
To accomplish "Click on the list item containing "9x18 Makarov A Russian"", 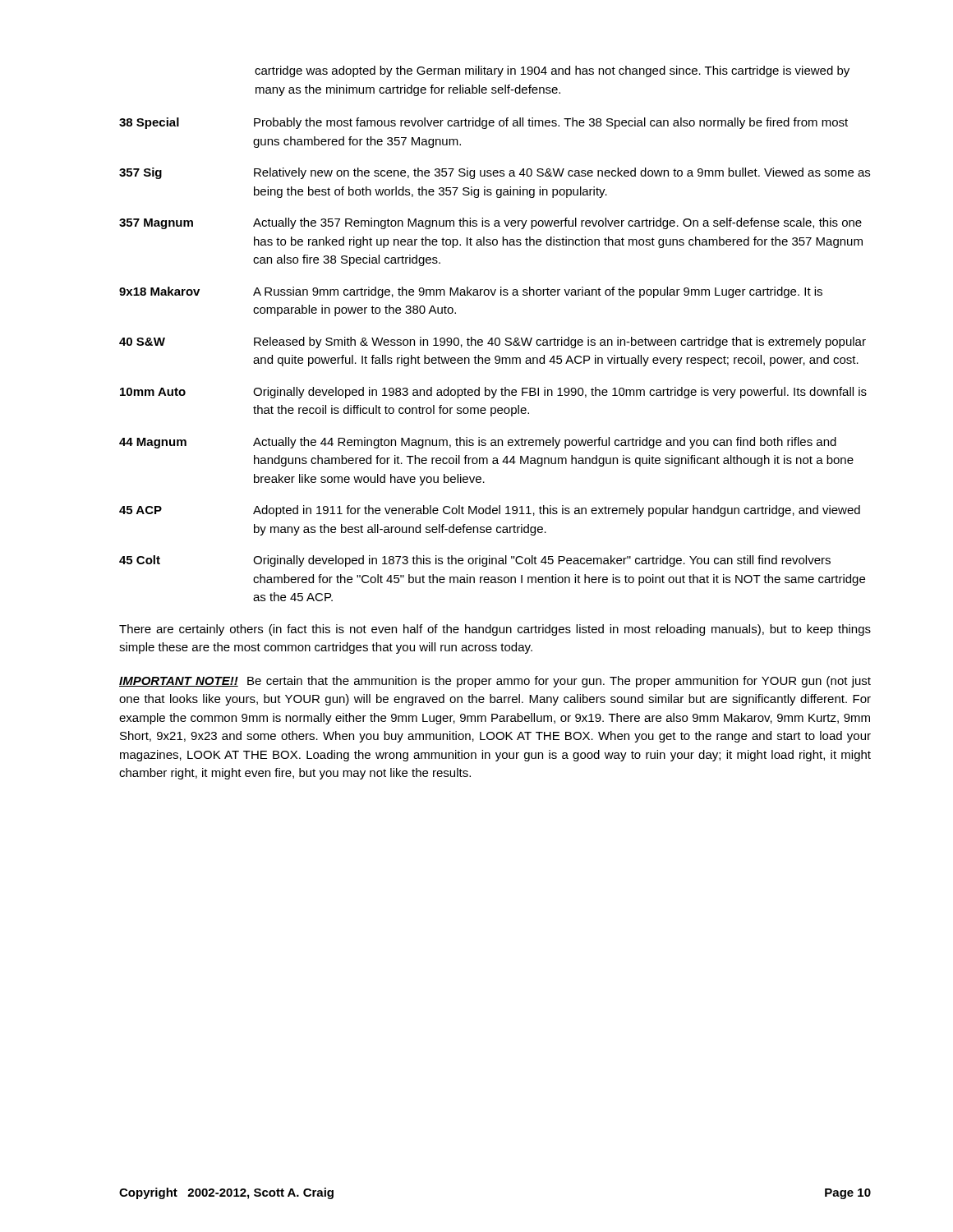I will [x=495, y=301].
